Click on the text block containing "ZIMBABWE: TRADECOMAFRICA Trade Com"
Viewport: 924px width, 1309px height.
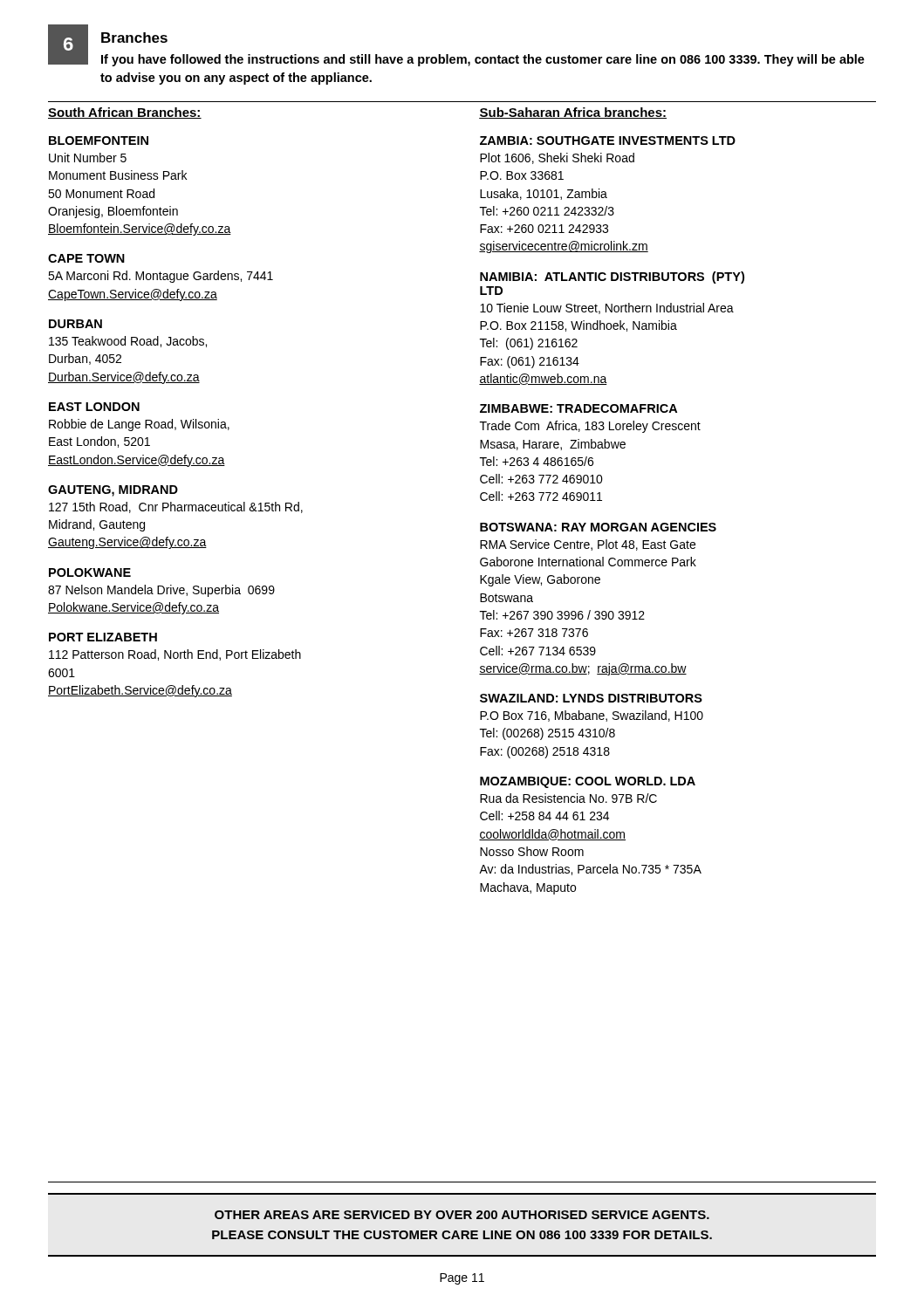pyautogui.click(x=578, y=408)
